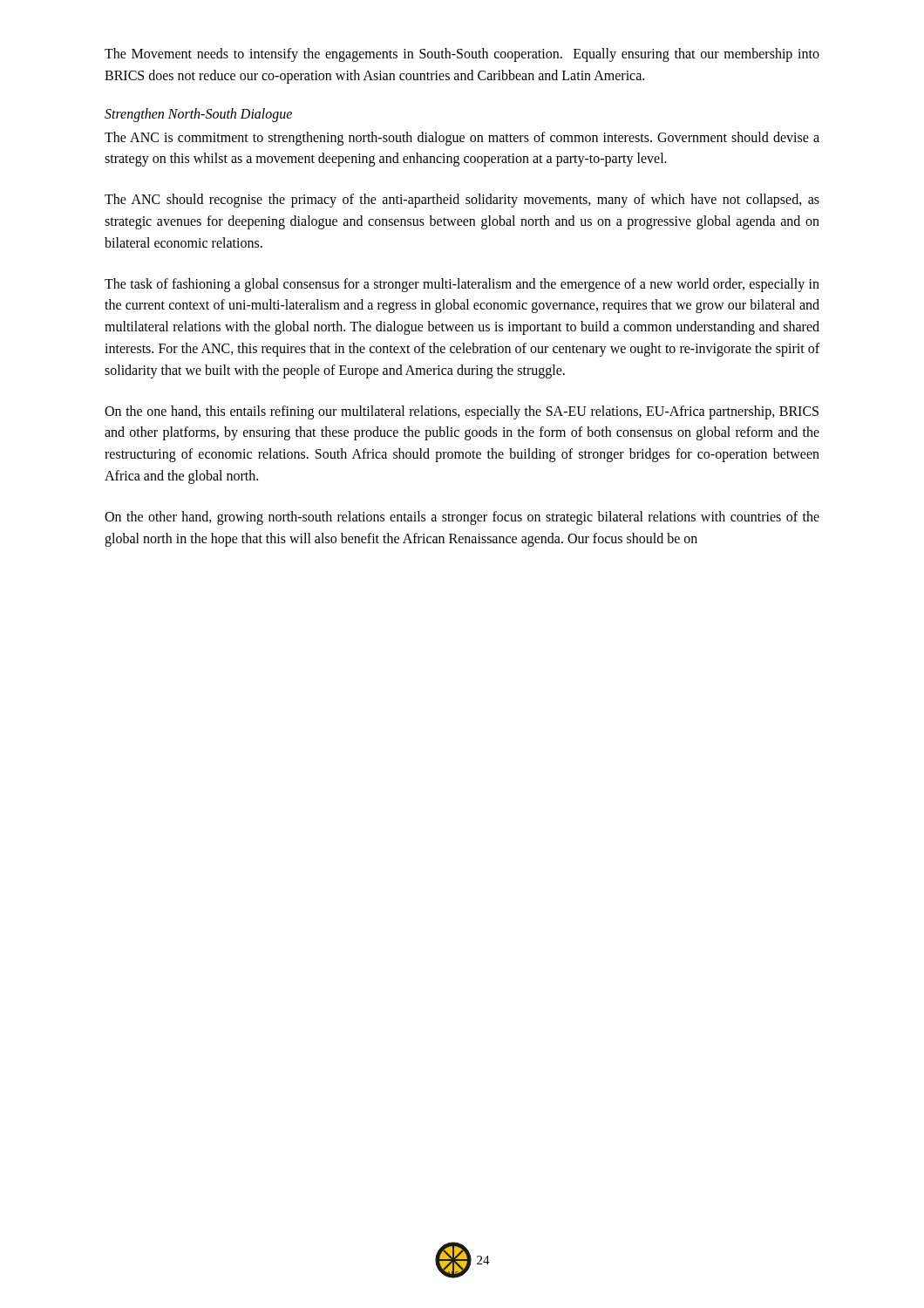Image resolution: width=924 pixels, height=1308 pixels.
Task: Point to the text starting "On the one"
Action: [462, 443]
